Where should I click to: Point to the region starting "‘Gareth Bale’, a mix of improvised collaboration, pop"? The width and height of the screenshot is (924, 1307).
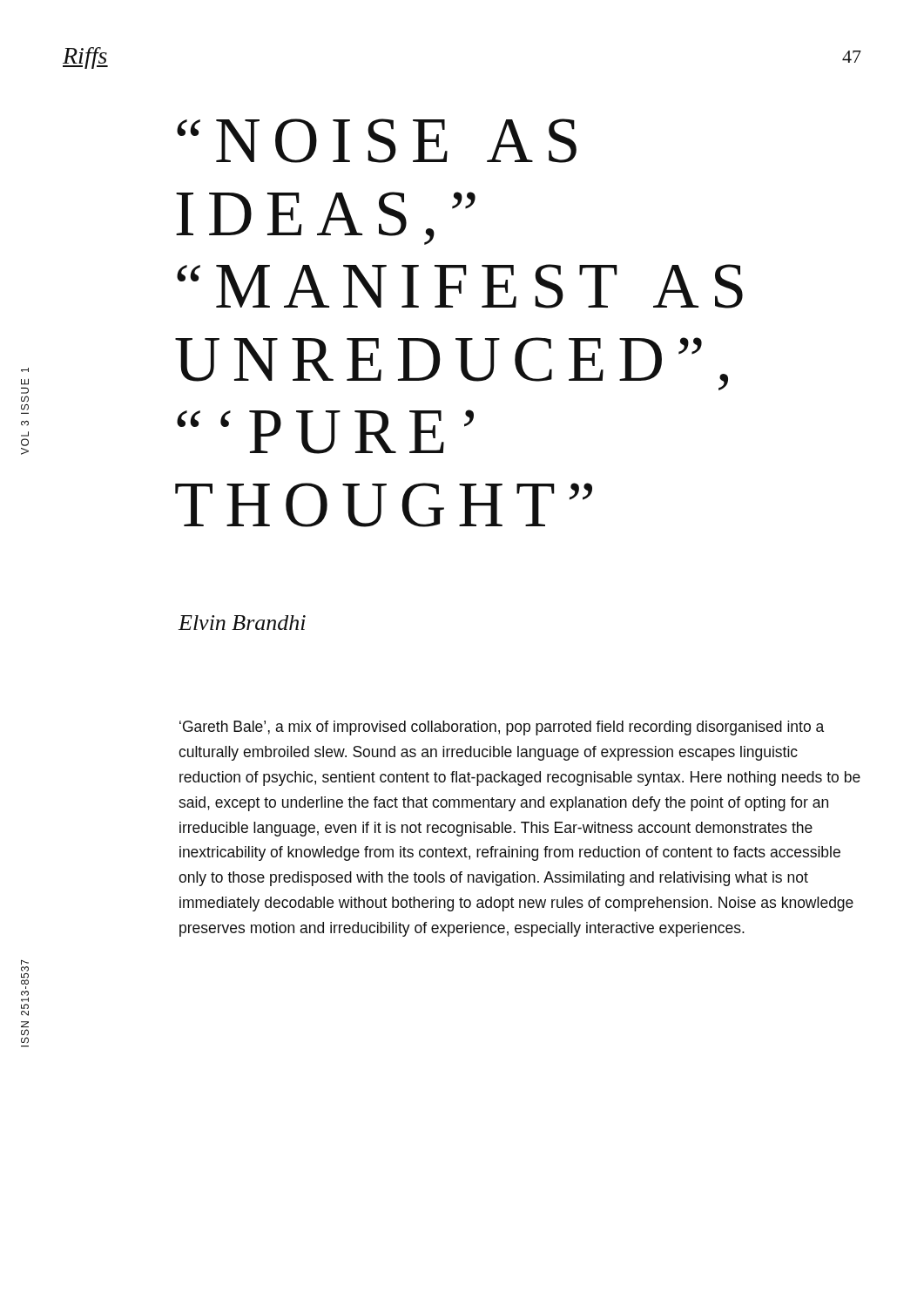pos(520,827)
